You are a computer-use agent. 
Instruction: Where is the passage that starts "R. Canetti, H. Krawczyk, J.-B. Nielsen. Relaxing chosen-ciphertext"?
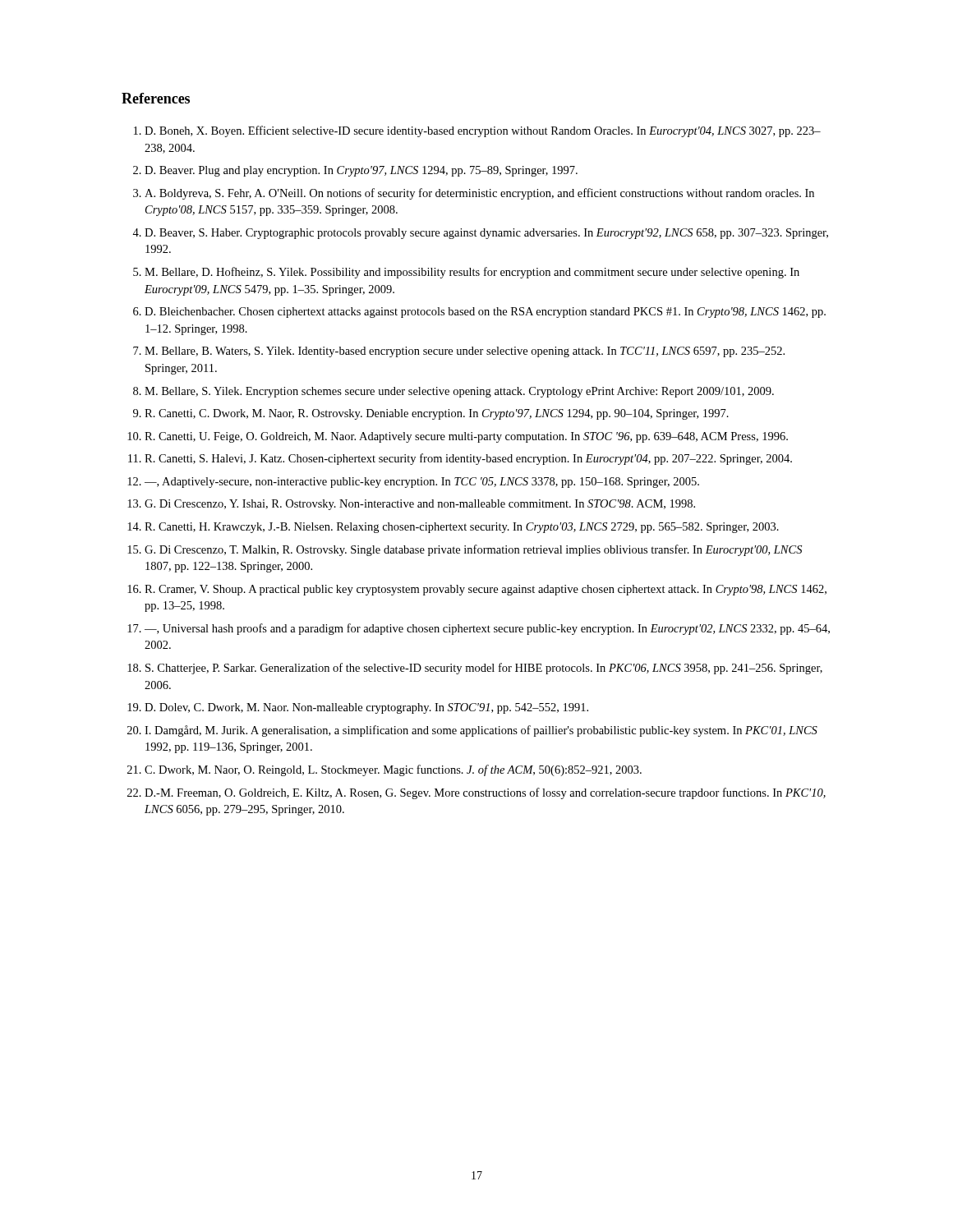pos(462,526)
